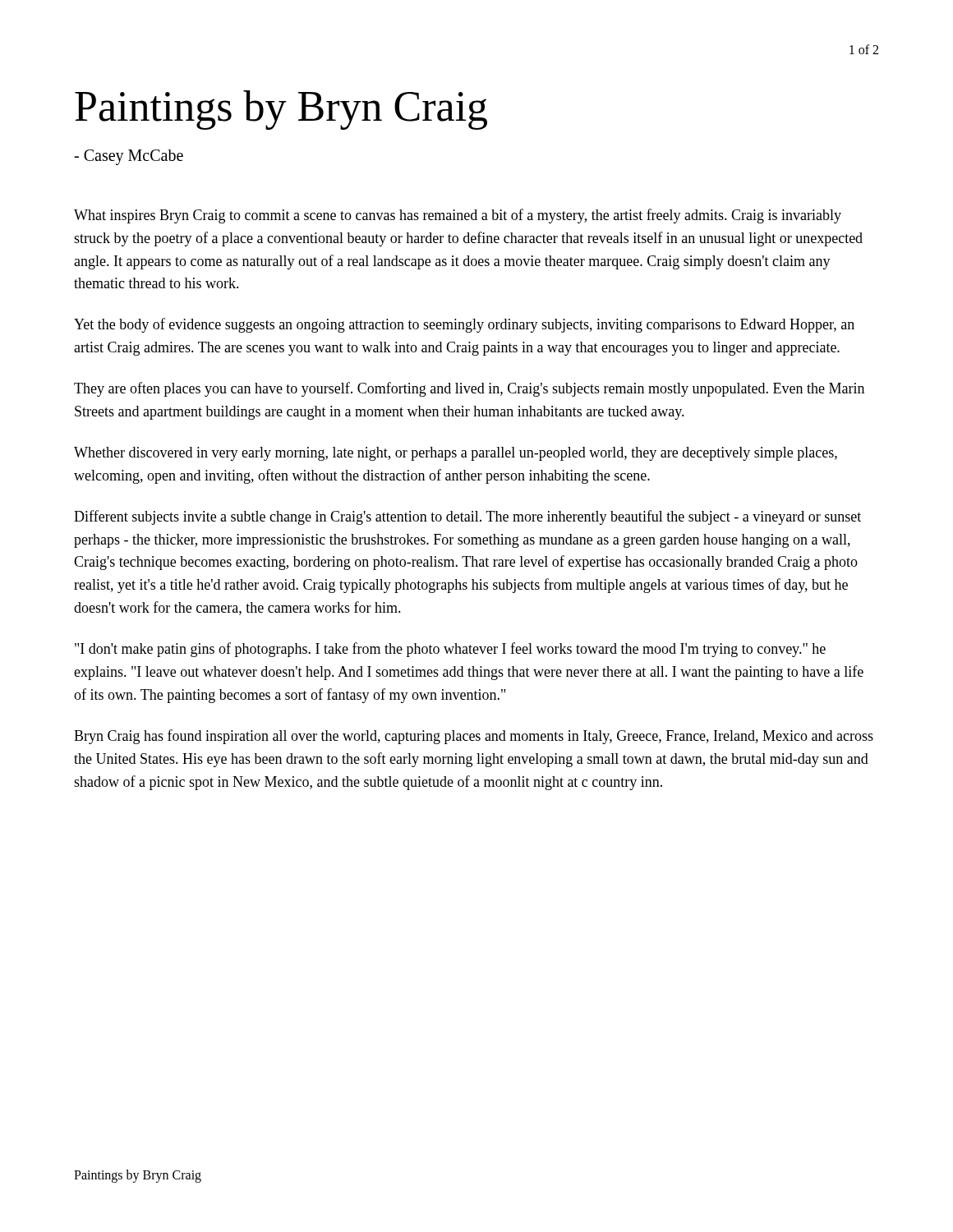
Task: Point to the block beginning "Different subjects invite a subtle change"
Action: 468,562
